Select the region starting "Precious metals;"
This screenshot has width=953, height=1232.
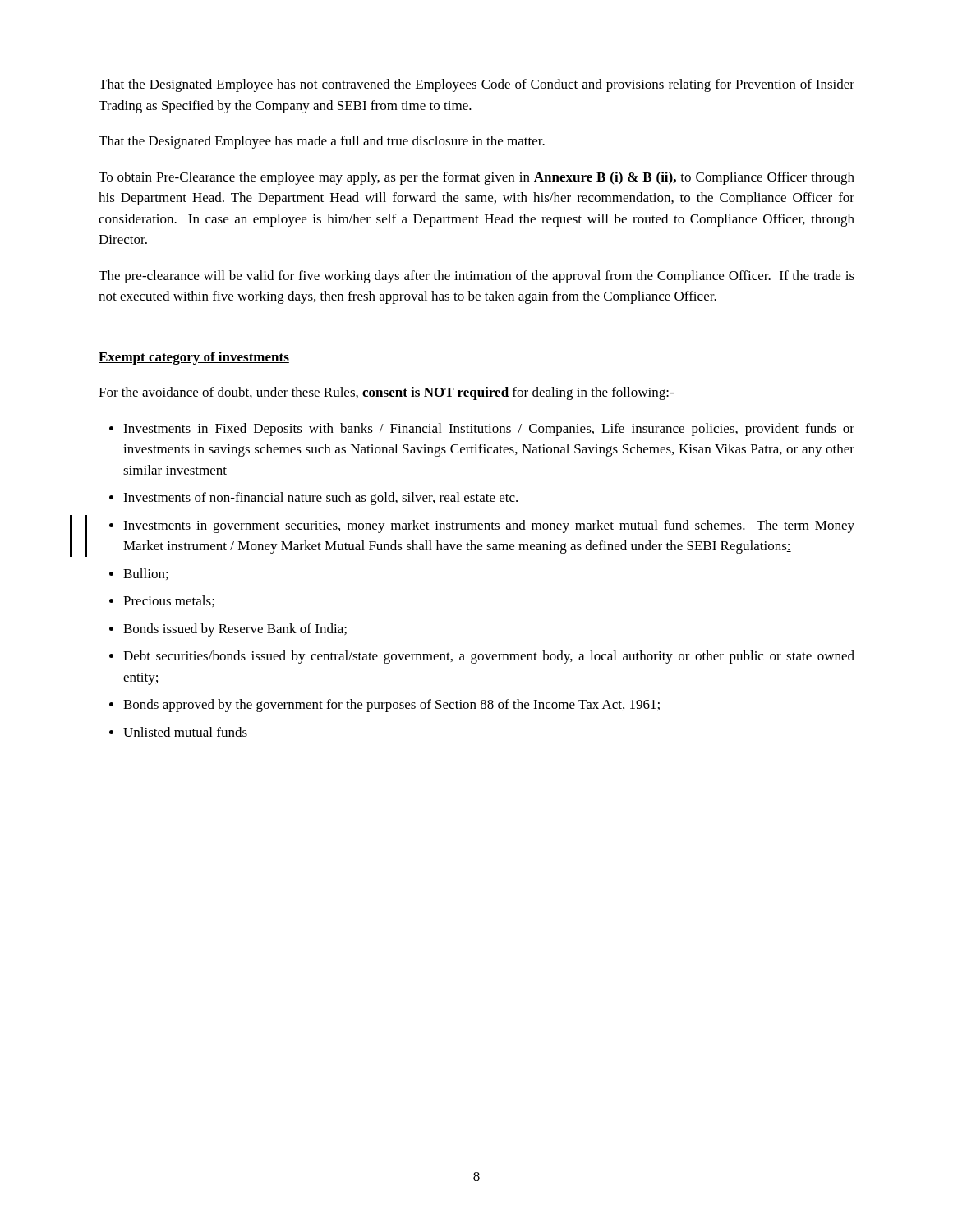coord(169,601)
